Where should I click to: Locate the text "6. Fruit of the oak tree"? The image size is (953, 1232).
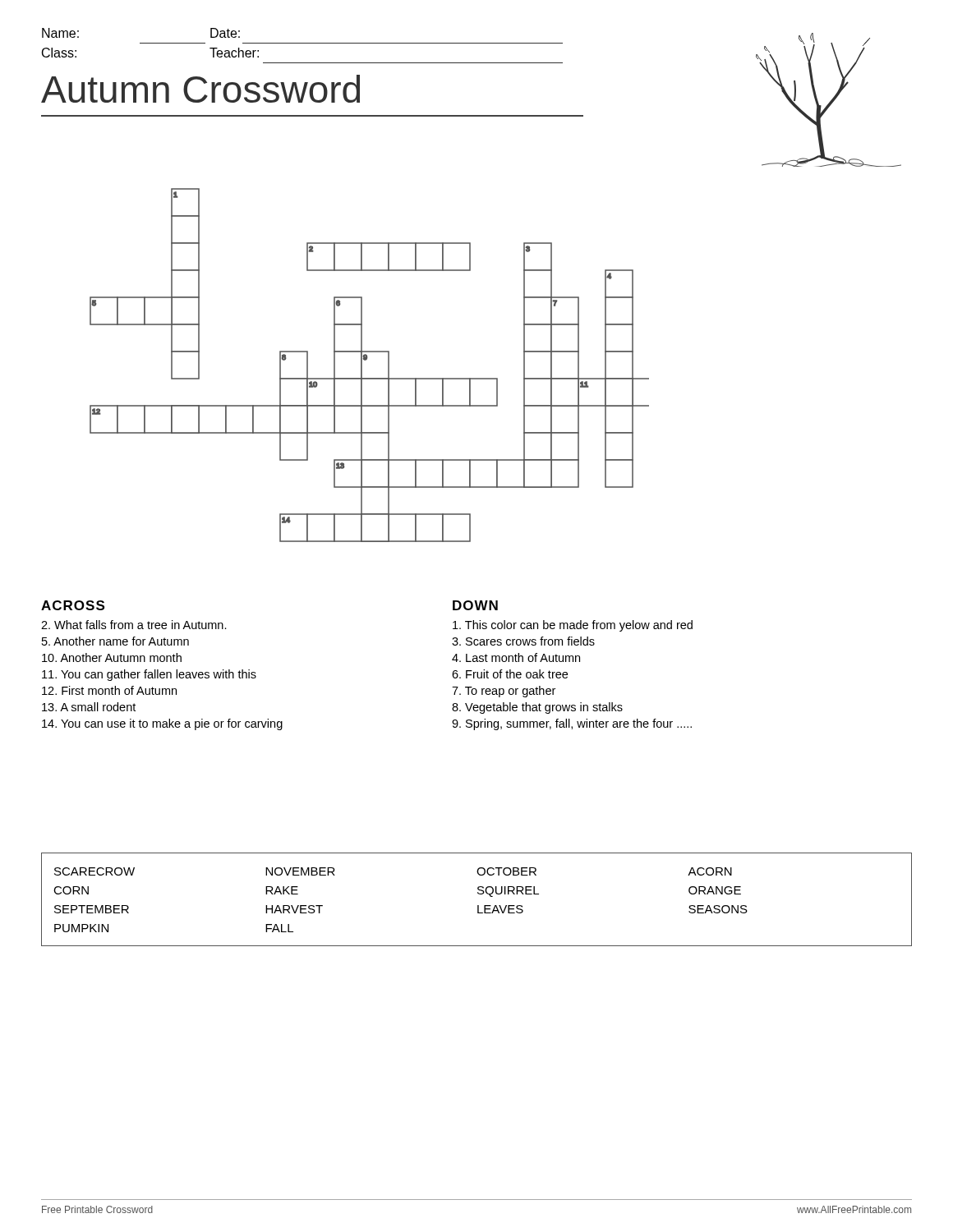pyautogui.click(x=510, y=674)
